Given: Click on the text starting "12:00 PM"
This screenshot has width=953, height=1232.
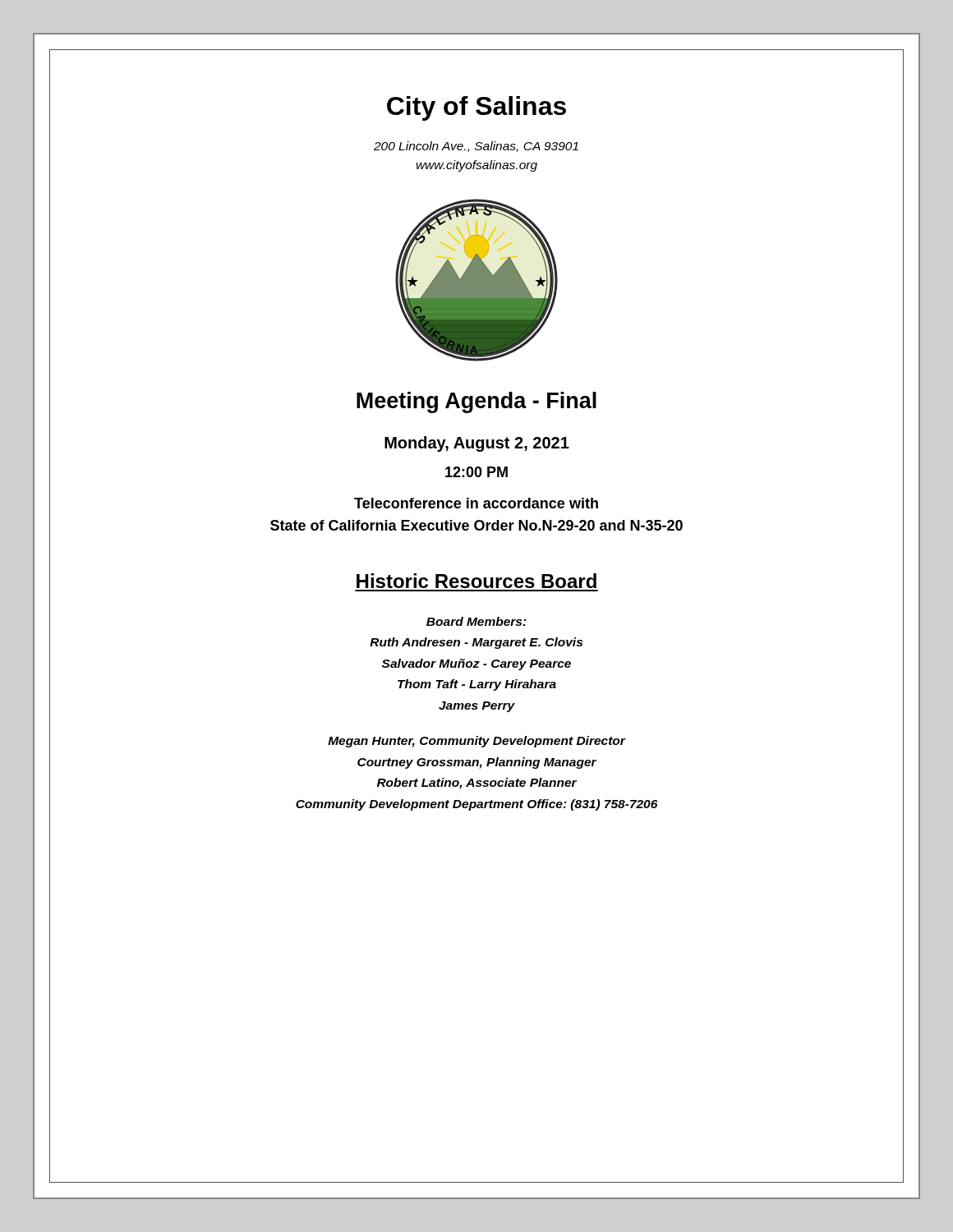Looking at the screenshot, I should [476, 472].
